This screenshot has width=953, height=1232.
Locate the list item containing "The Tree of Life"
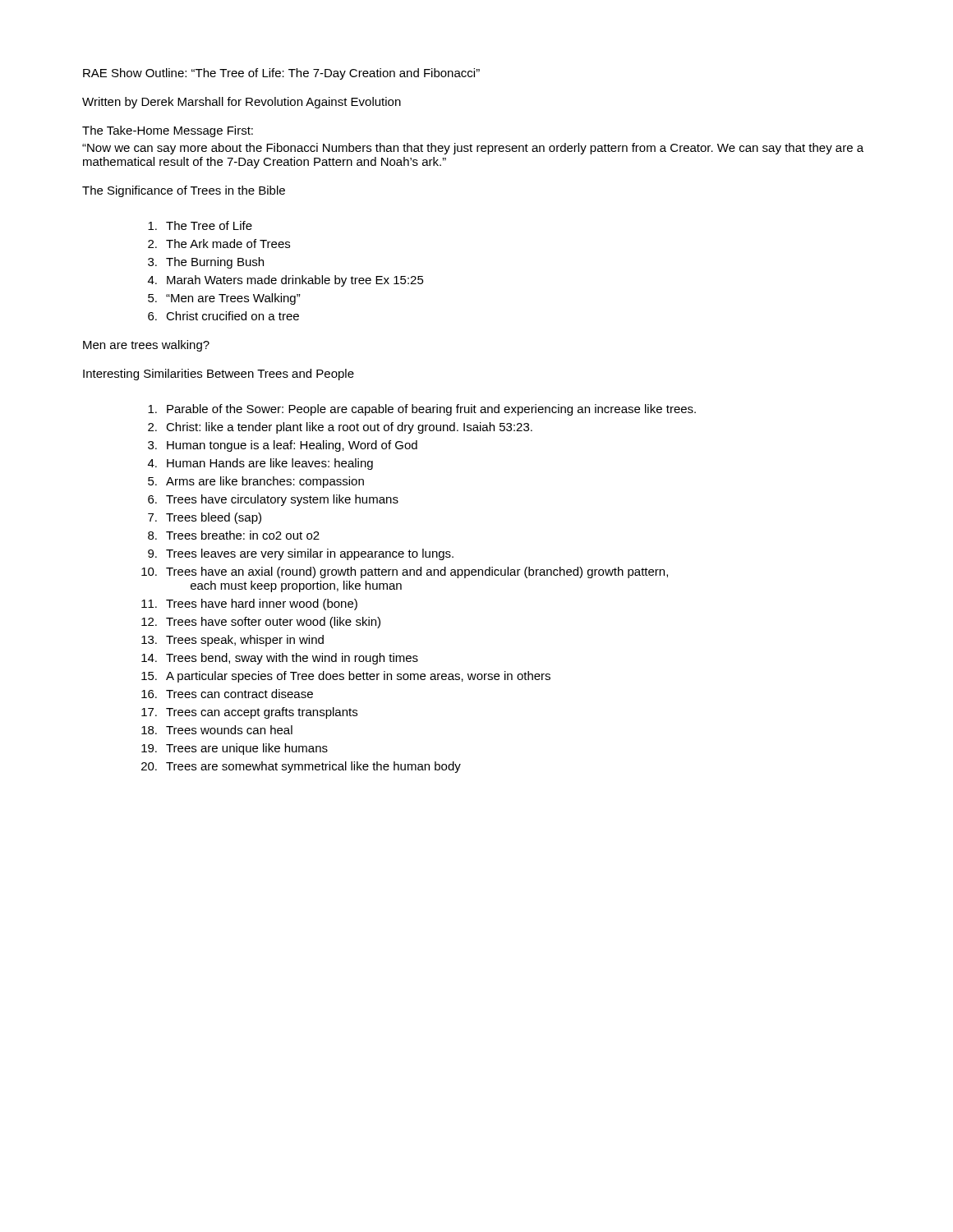pos(200,225)
